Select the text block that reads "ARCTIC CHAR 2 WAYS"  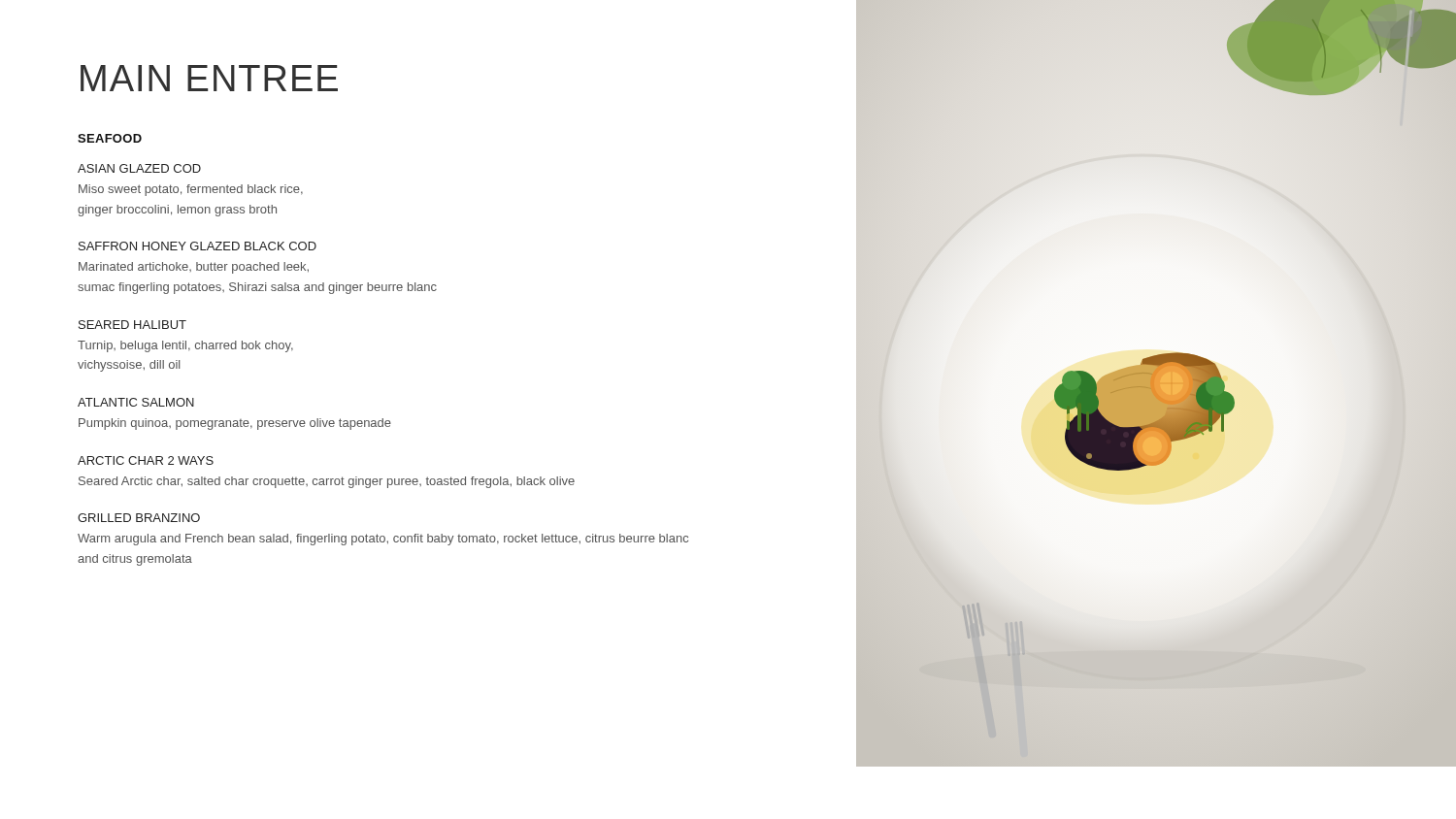tap(427, 471)
